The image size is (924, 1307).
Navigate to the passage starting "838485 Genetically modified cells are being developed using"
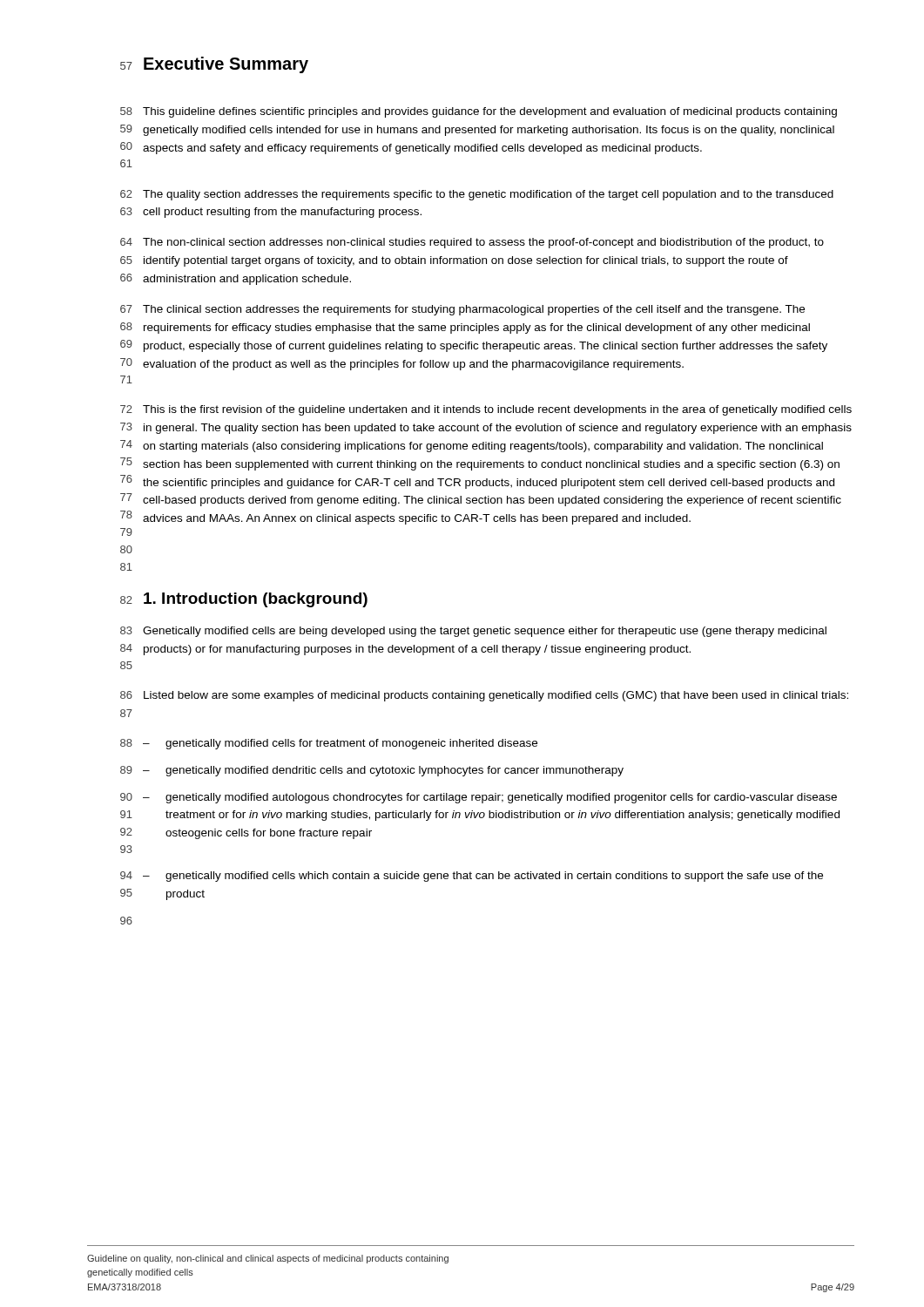point(471,648)
